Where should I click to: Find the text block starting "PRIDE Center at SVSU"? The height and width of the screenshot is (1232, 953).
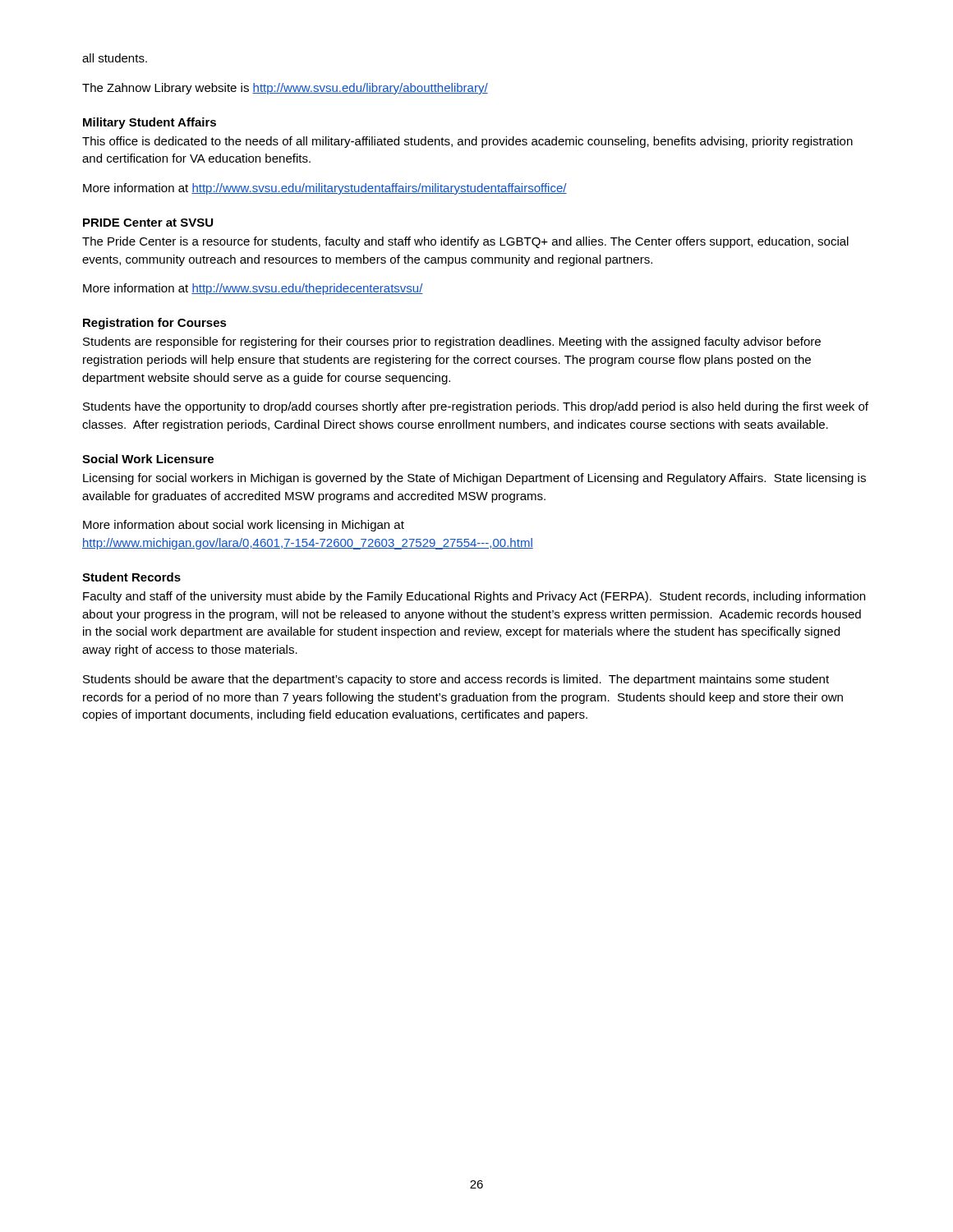click(x=148, y=222)
